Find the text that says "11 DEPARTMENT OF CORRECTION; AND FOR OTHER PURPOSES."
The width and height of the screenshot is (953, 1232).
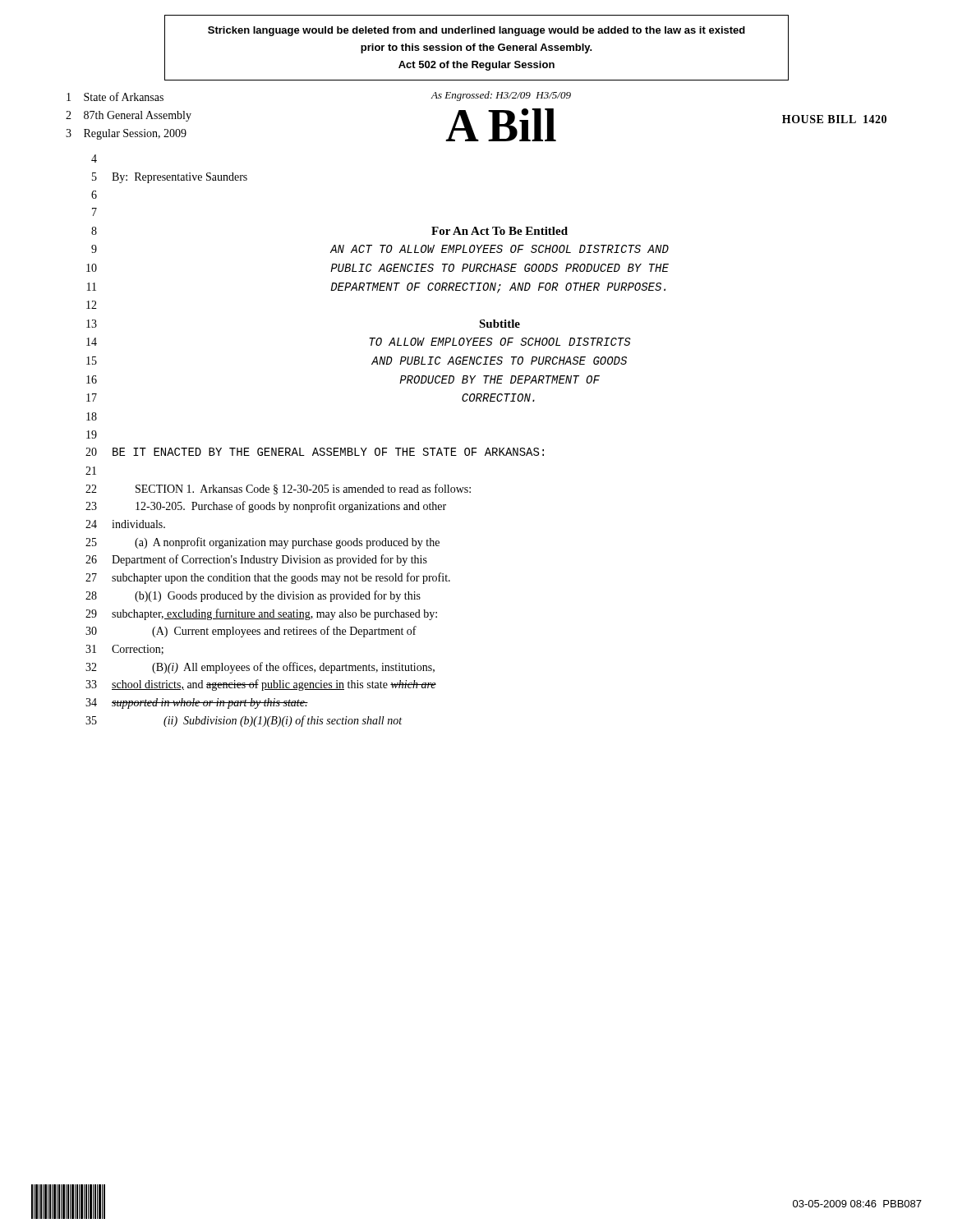476,287
